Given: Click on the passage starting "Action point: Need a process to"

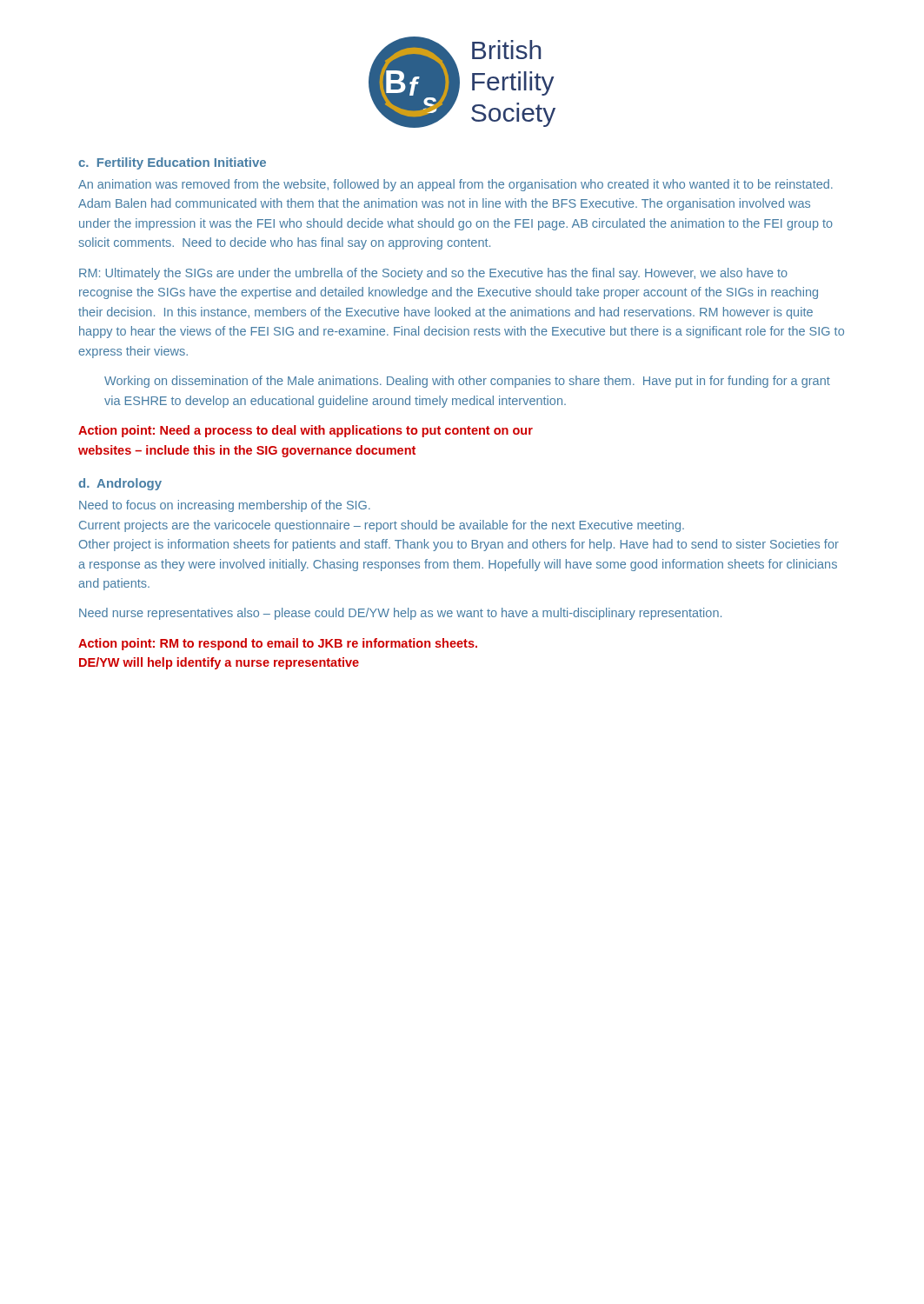Looking at the screenshot, I should tap(305, 440).
